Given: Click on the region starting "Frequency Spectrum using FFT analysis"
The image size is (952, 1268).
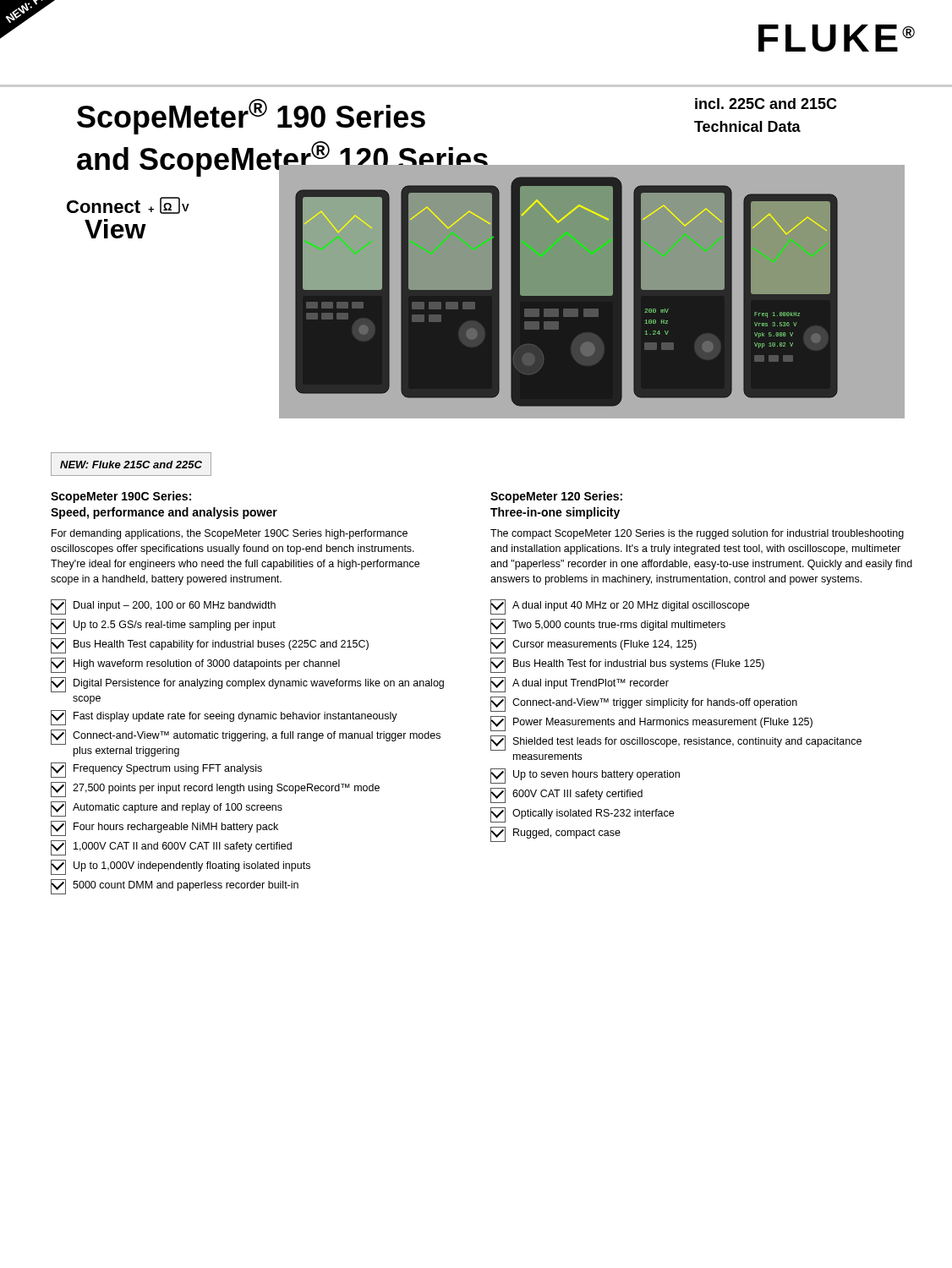Looking at the screenshot, I should pyautogui.click(x=249, y=770).
